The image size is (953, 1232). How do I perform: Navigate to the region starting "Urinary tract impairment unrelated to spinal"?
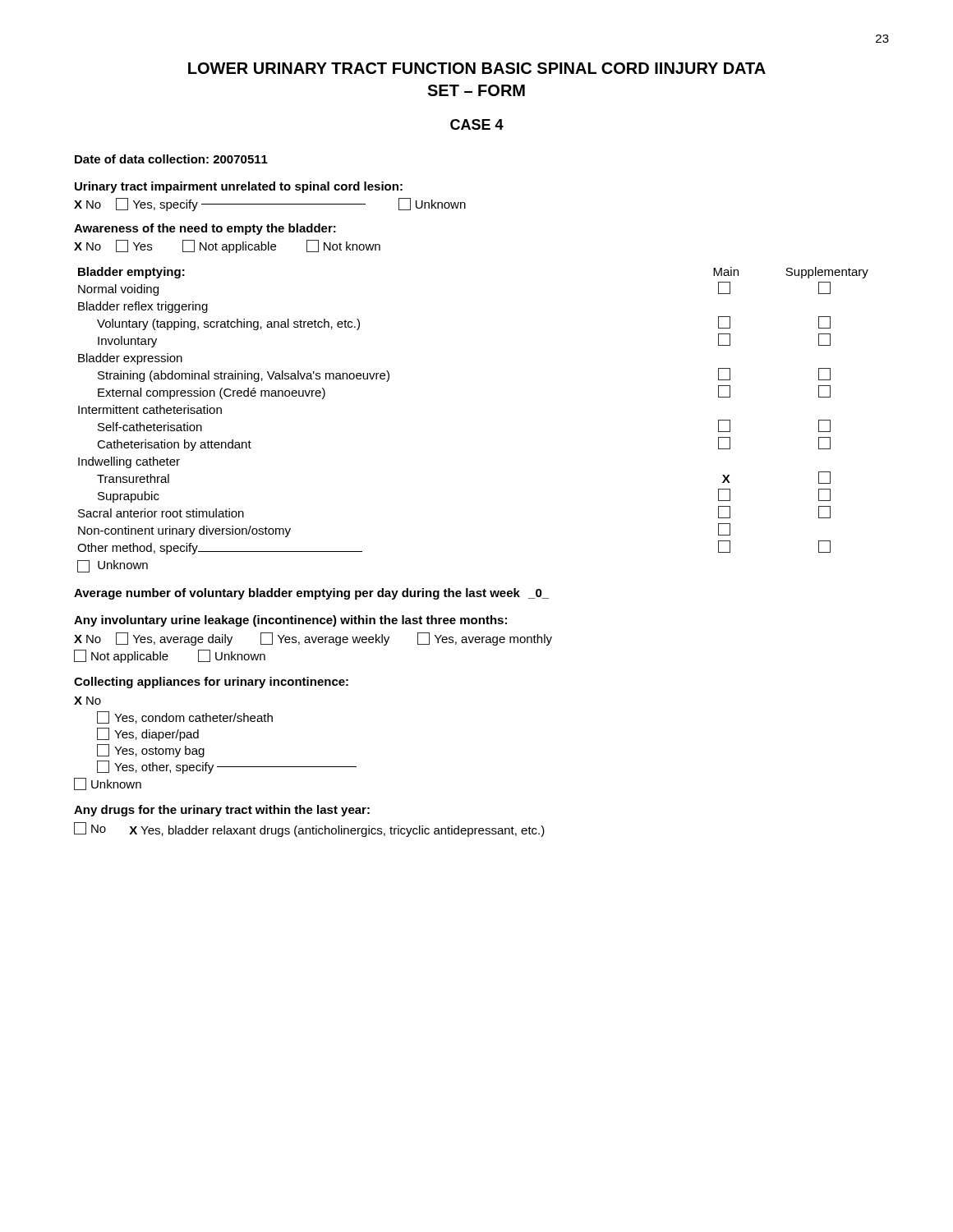click(x=239, y=187)
